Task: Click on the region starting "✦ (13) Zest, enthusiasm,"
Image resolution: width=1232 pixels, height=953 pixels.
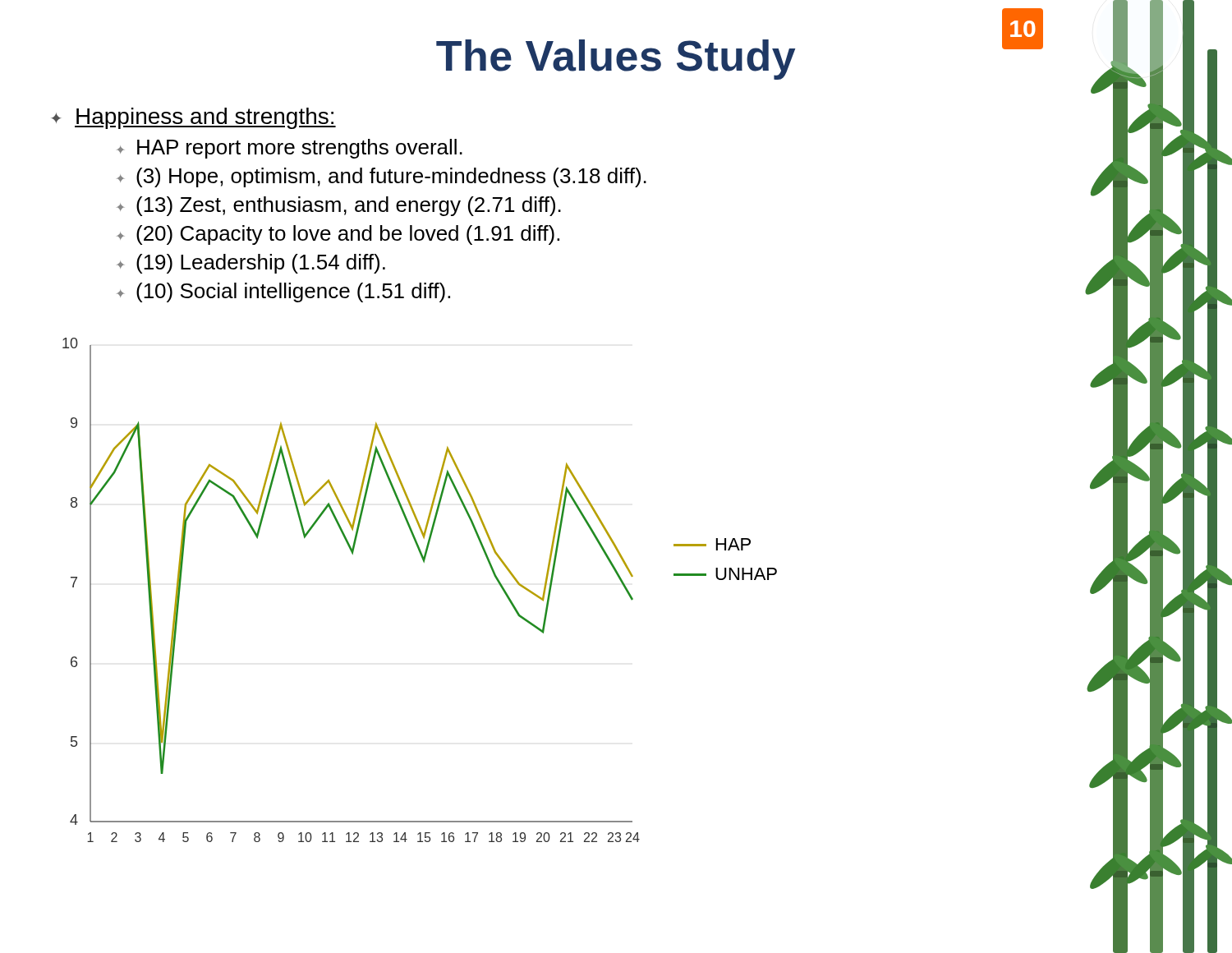Action: pos(339,205)
